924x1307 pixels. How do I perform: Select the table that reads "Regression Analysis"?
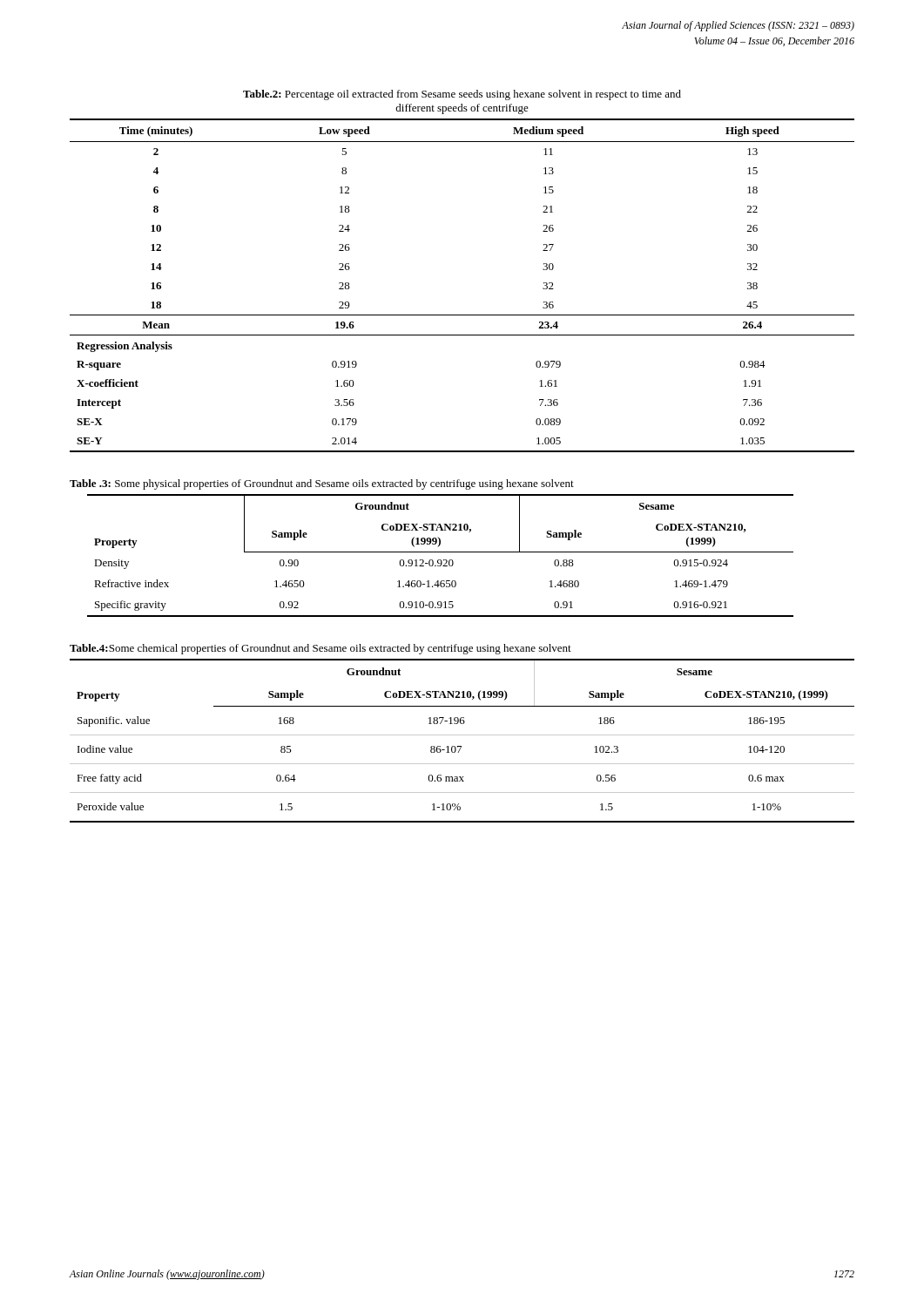tap(462, 285)
